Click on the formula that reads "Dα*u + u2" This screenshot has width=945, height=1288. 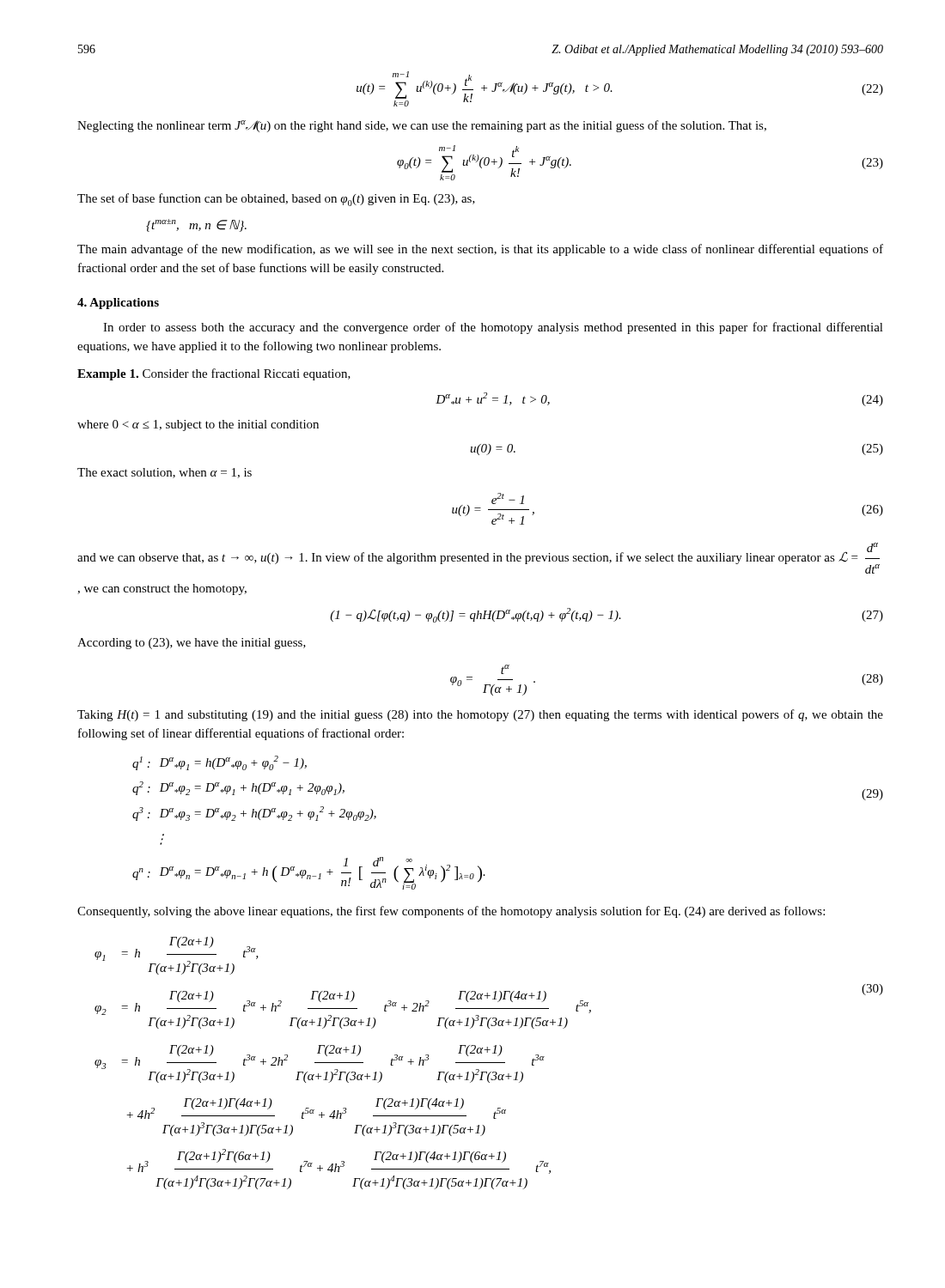(515, 400)
